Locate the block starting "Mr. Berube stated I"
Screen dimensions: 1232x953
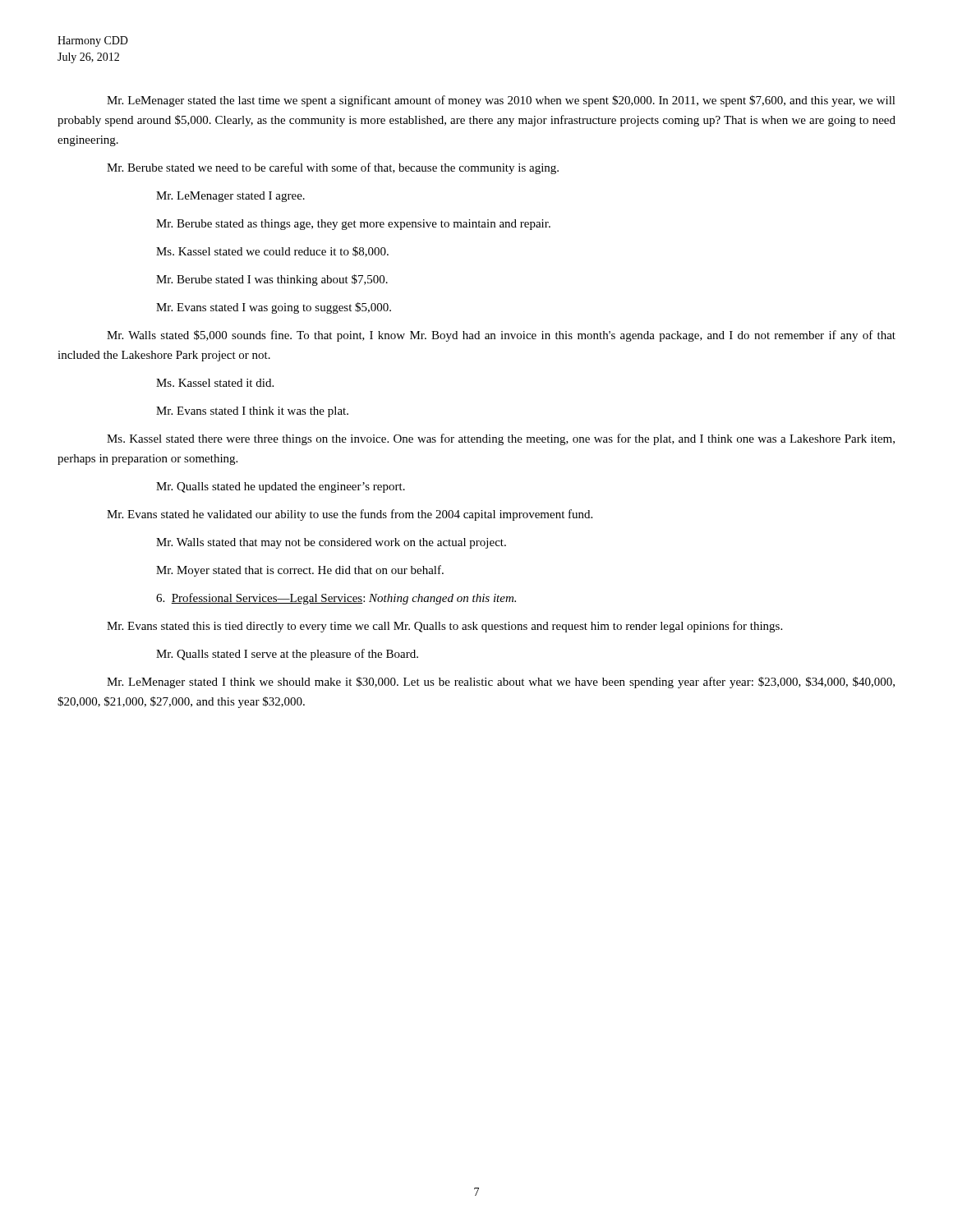[x=272, y=279]
